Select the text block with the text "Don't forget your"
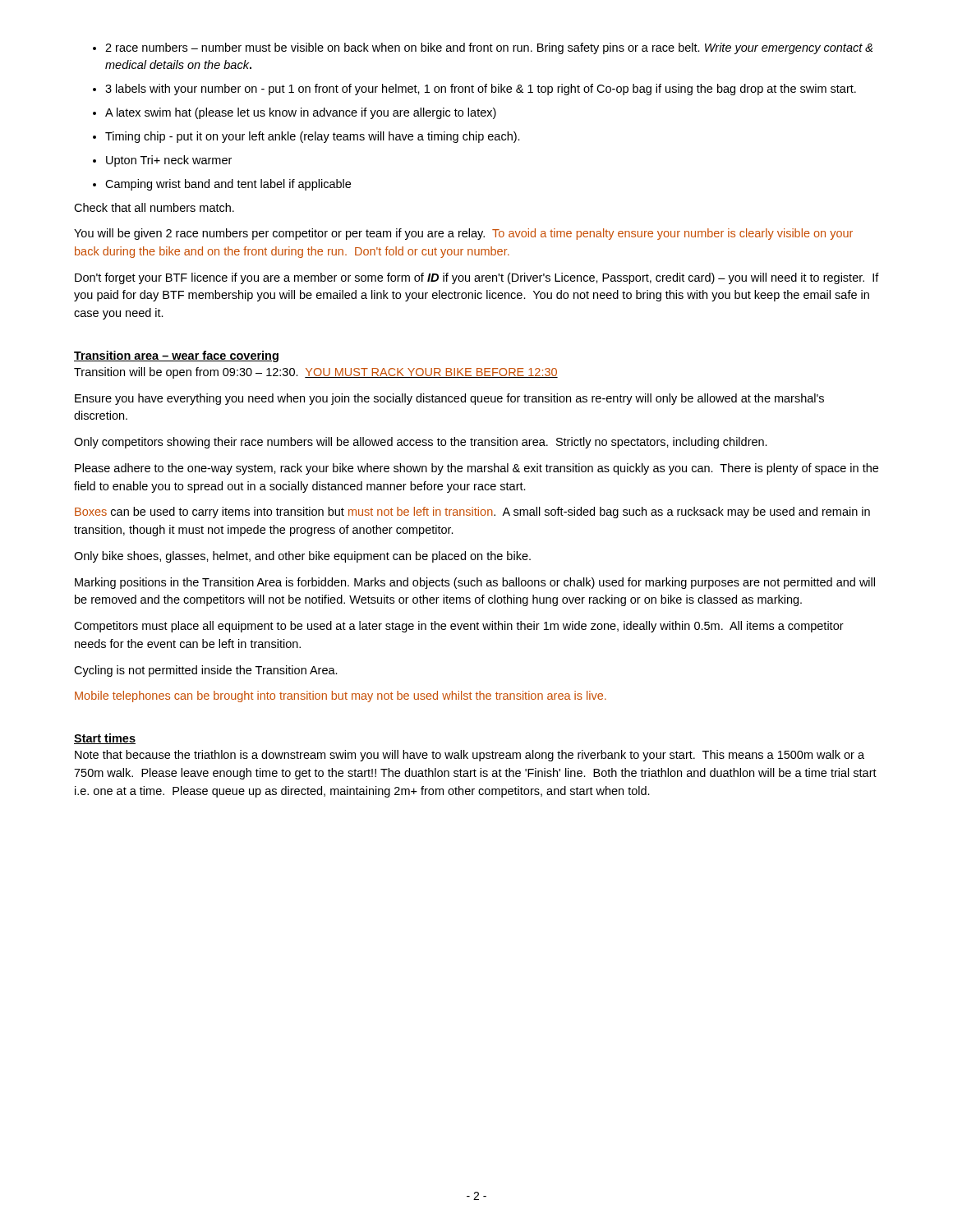Screen dimensions: 1232x953 [x=476, y=295]
